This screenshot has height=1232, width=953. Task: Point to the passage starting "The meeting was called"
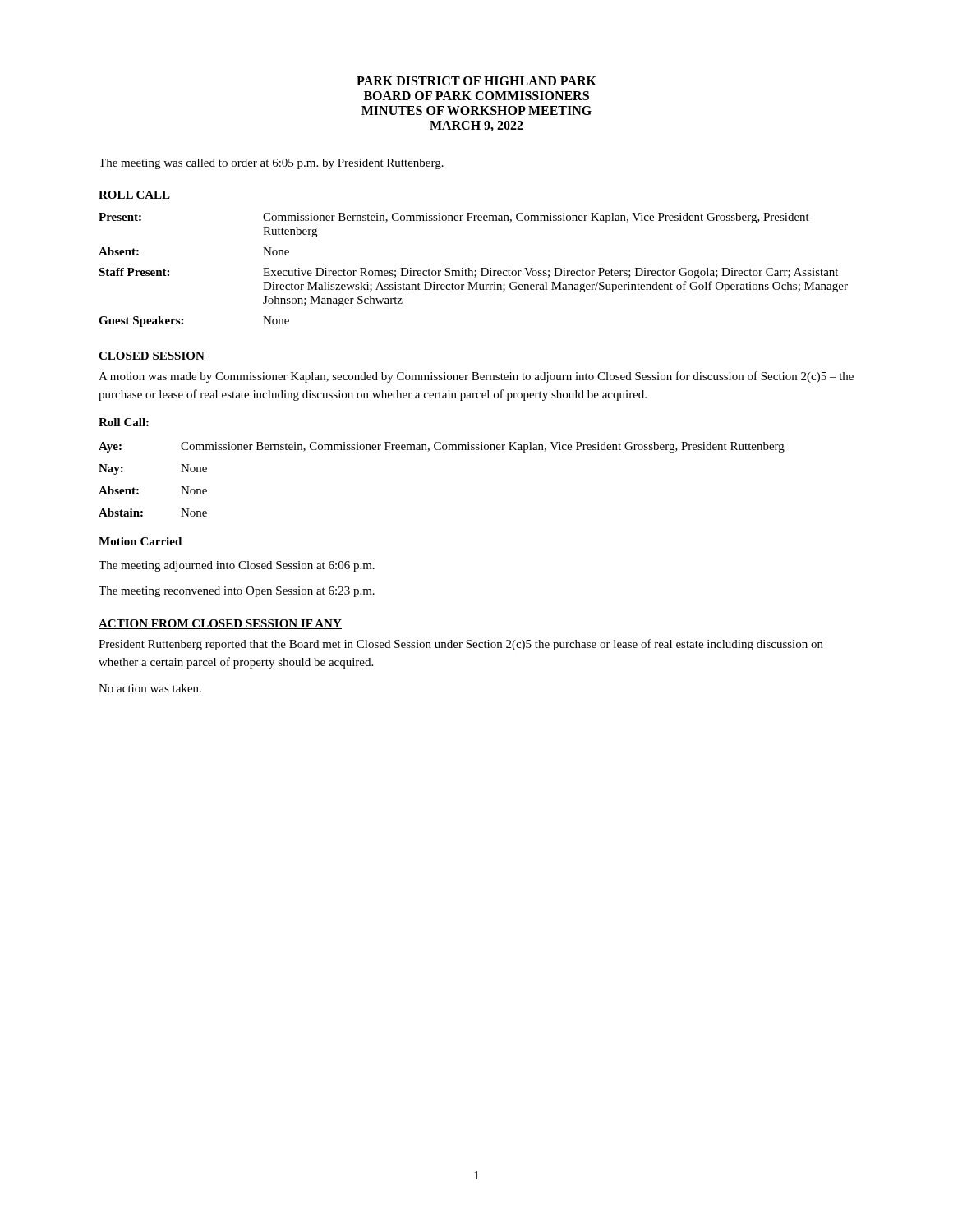(271, 163)
